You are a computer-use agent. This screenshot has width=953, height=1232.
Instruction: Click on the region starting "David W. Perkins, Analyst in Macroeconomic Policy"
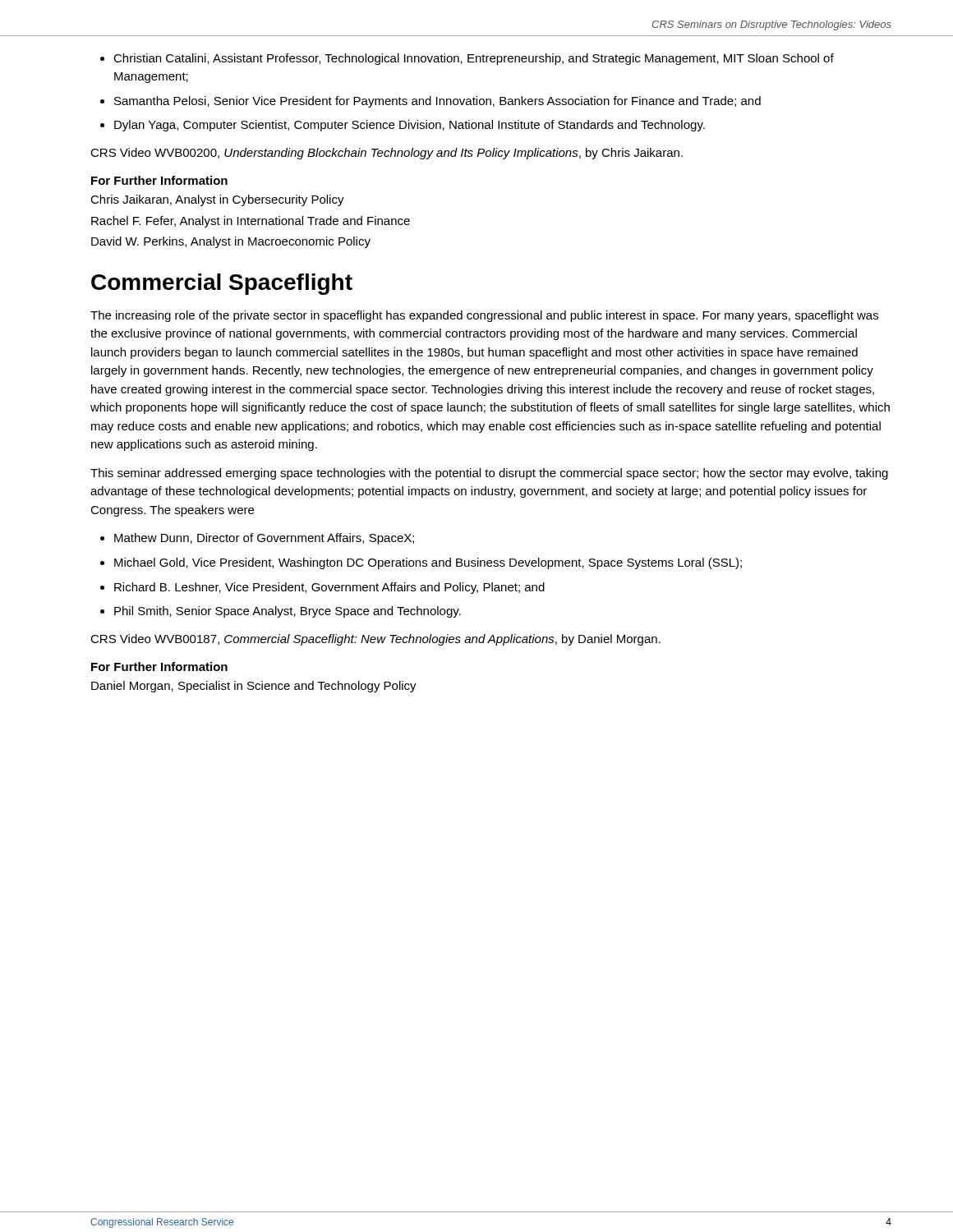click(230, 241)
